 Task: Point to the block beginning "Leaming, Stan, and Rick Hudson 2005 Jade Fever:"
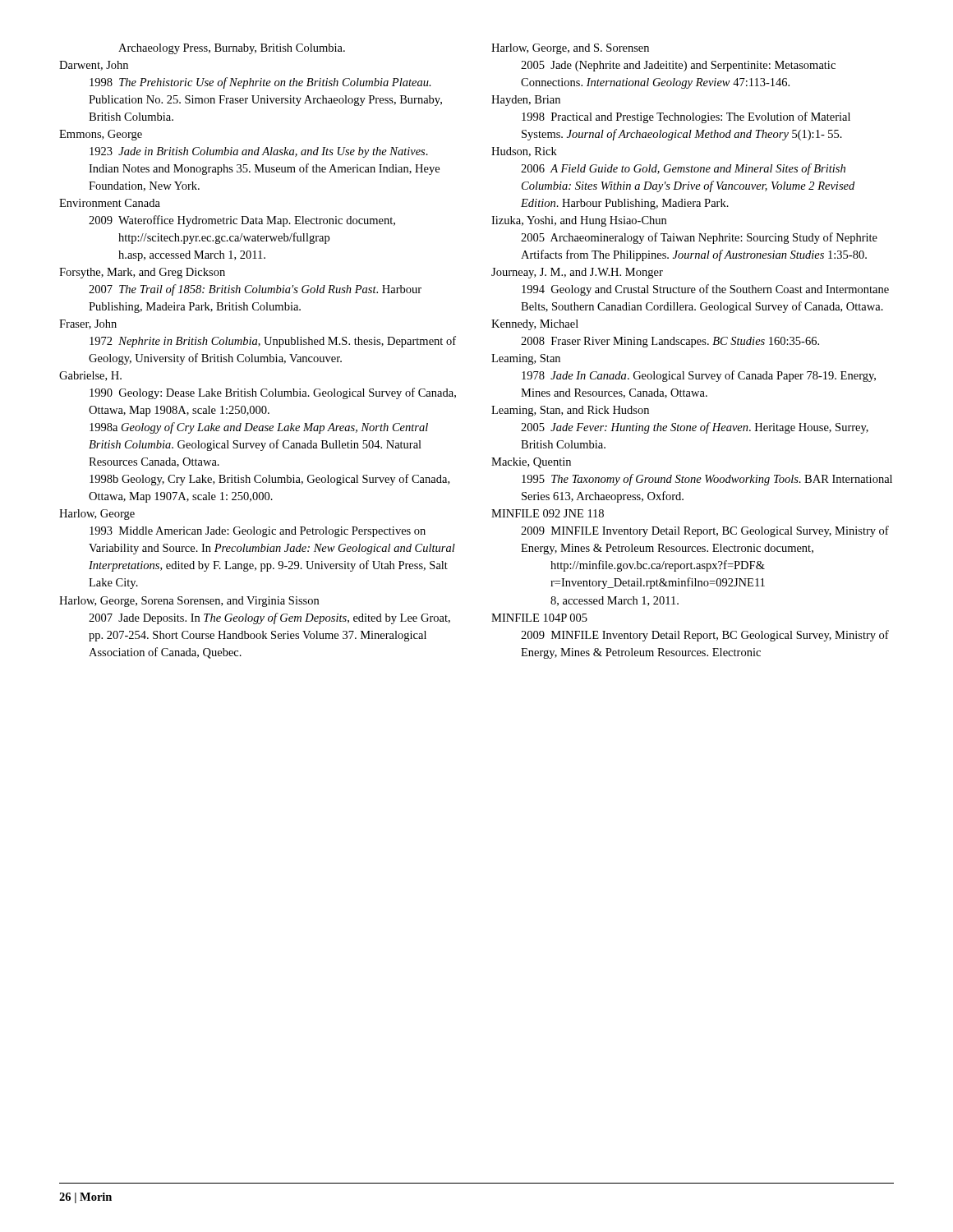(693, 428)
